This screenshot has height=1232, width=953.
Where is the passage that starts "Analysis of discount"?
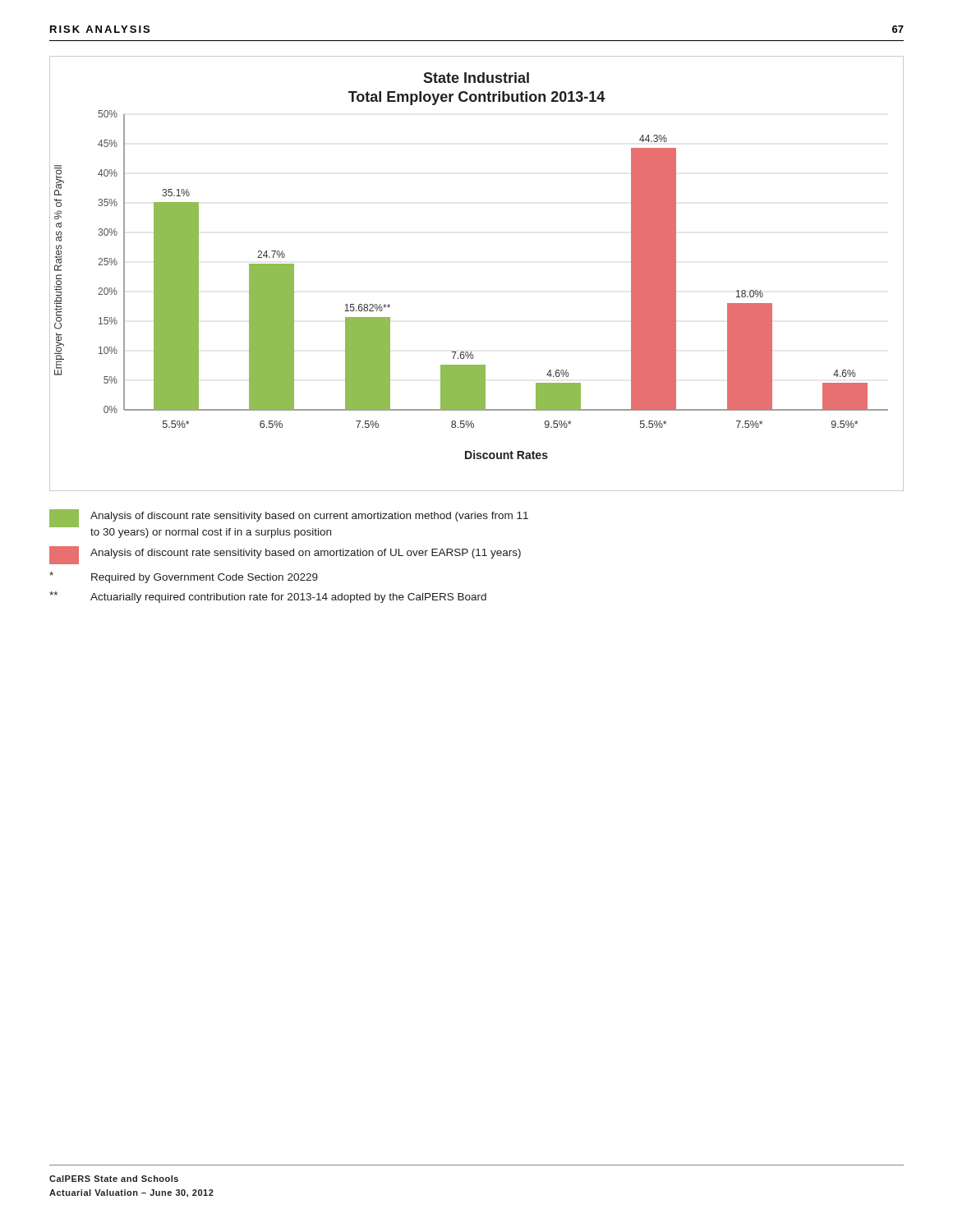click(x=476, y=556)
